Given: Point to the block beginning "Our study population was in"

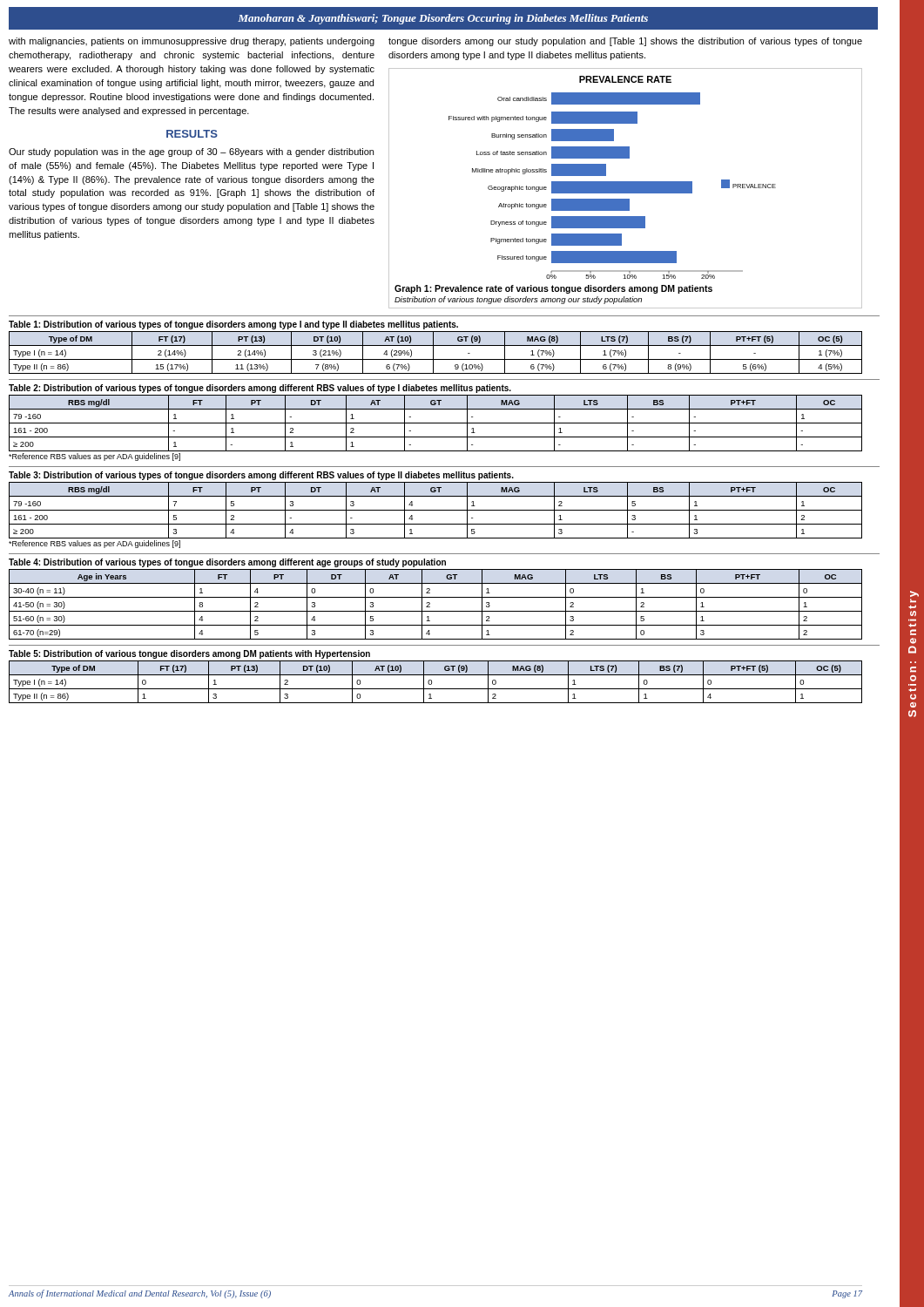Looking at the screenshot, I should [192, 194].
